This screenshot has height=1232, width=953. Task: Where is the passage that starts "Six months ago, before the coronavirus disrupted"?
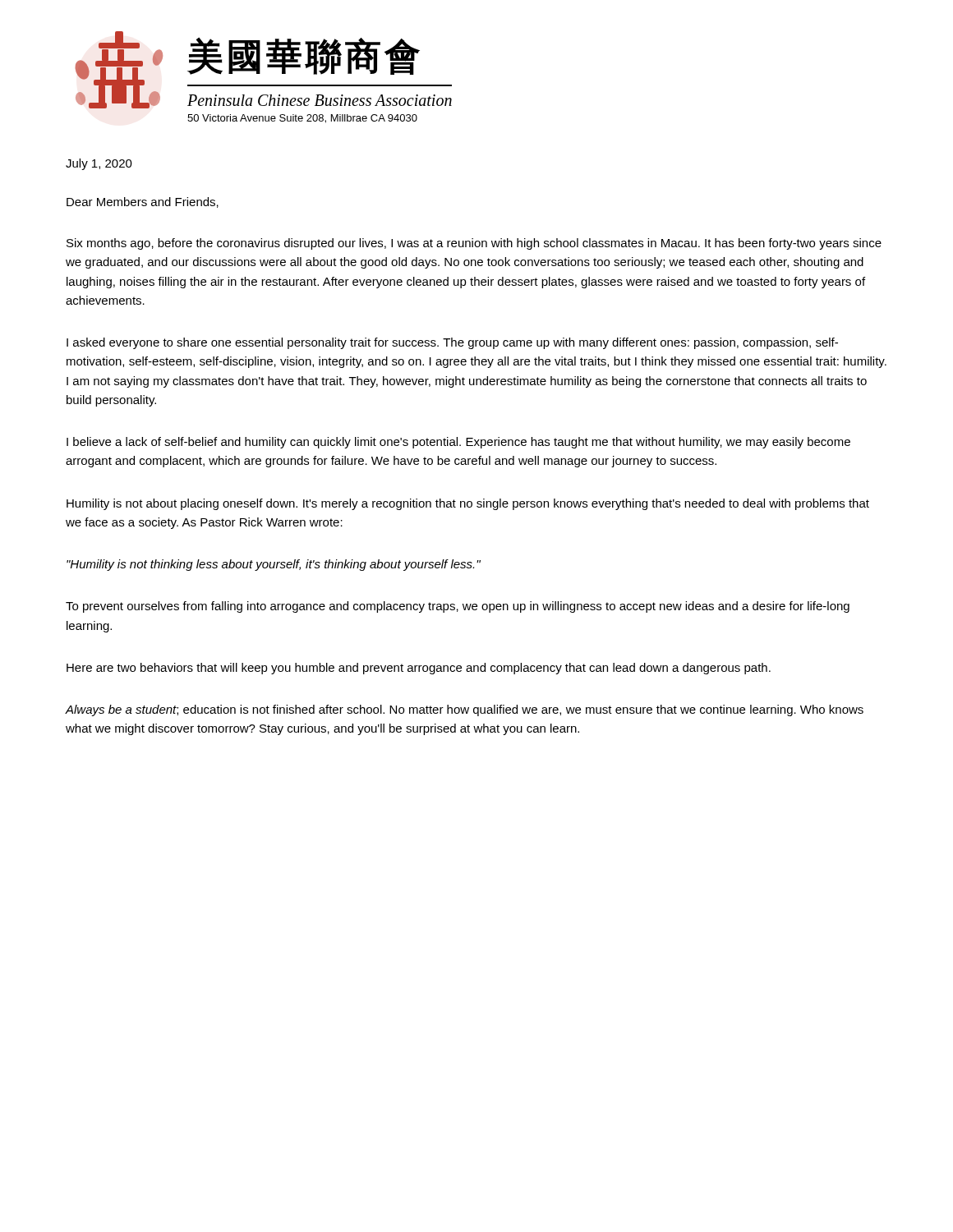474,271
